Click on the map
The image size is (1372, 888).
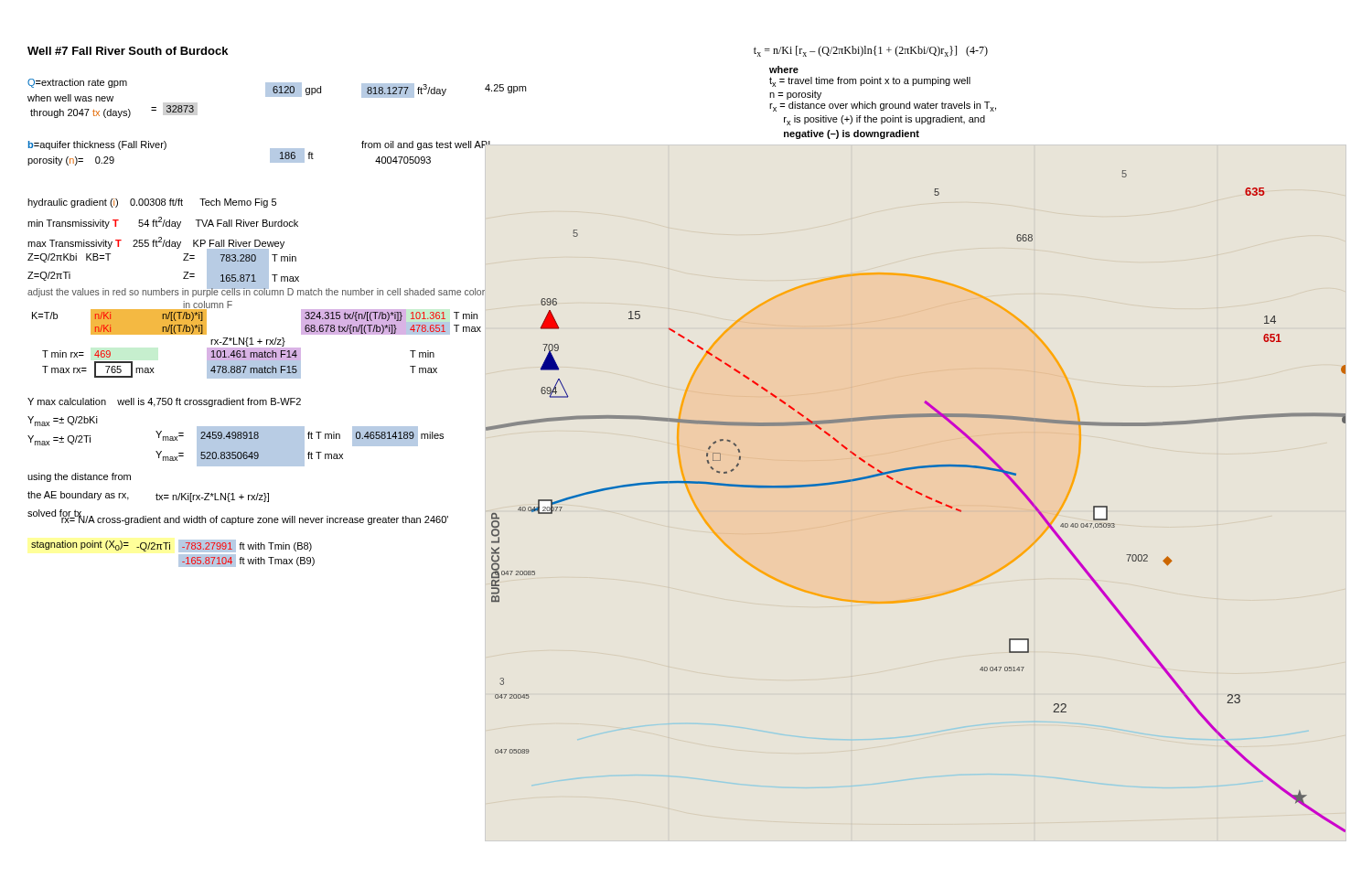pos(916,493)
